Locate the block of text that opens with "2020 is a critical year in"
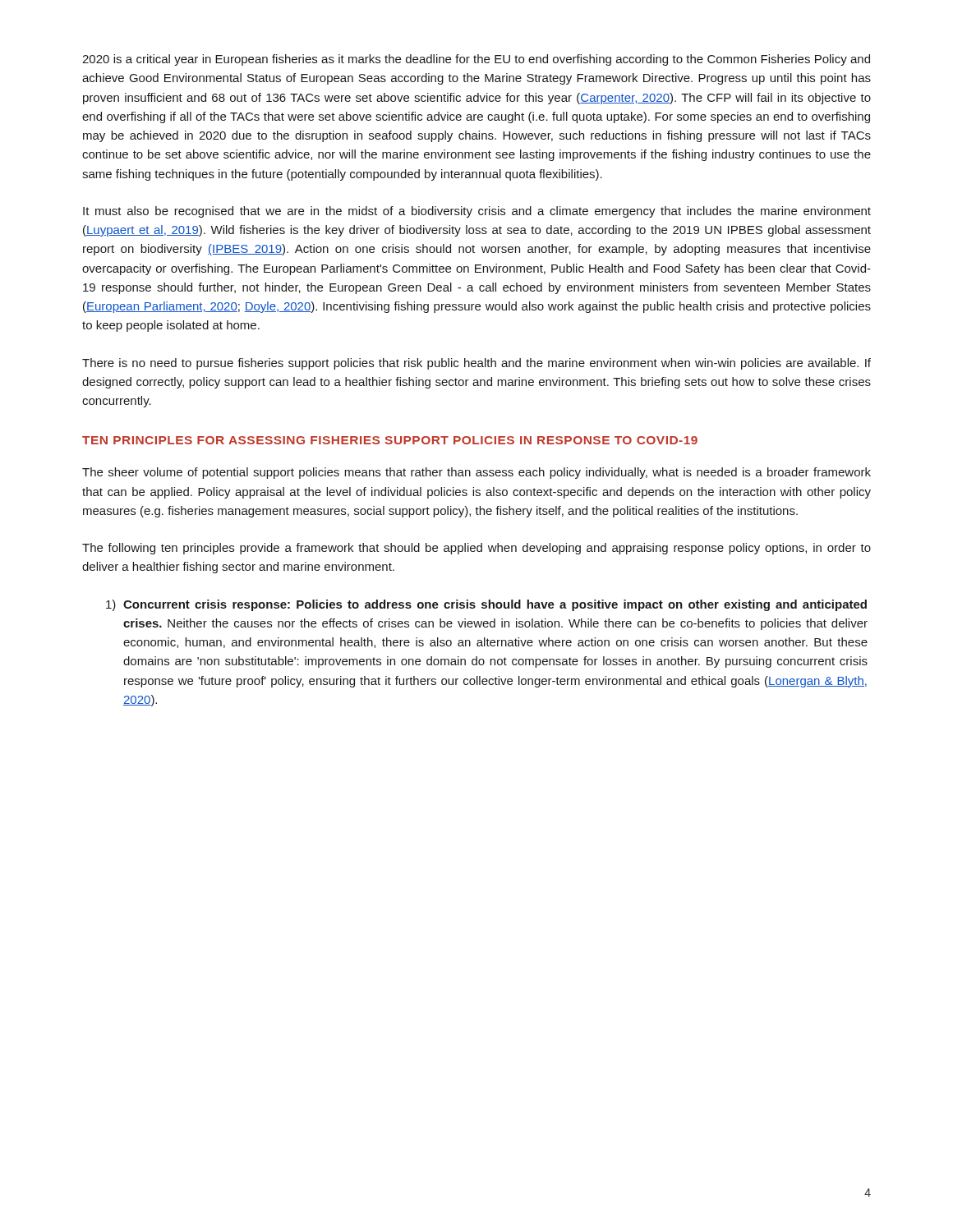The width and height of the screenshot is (953, 1232). [476, 116]
